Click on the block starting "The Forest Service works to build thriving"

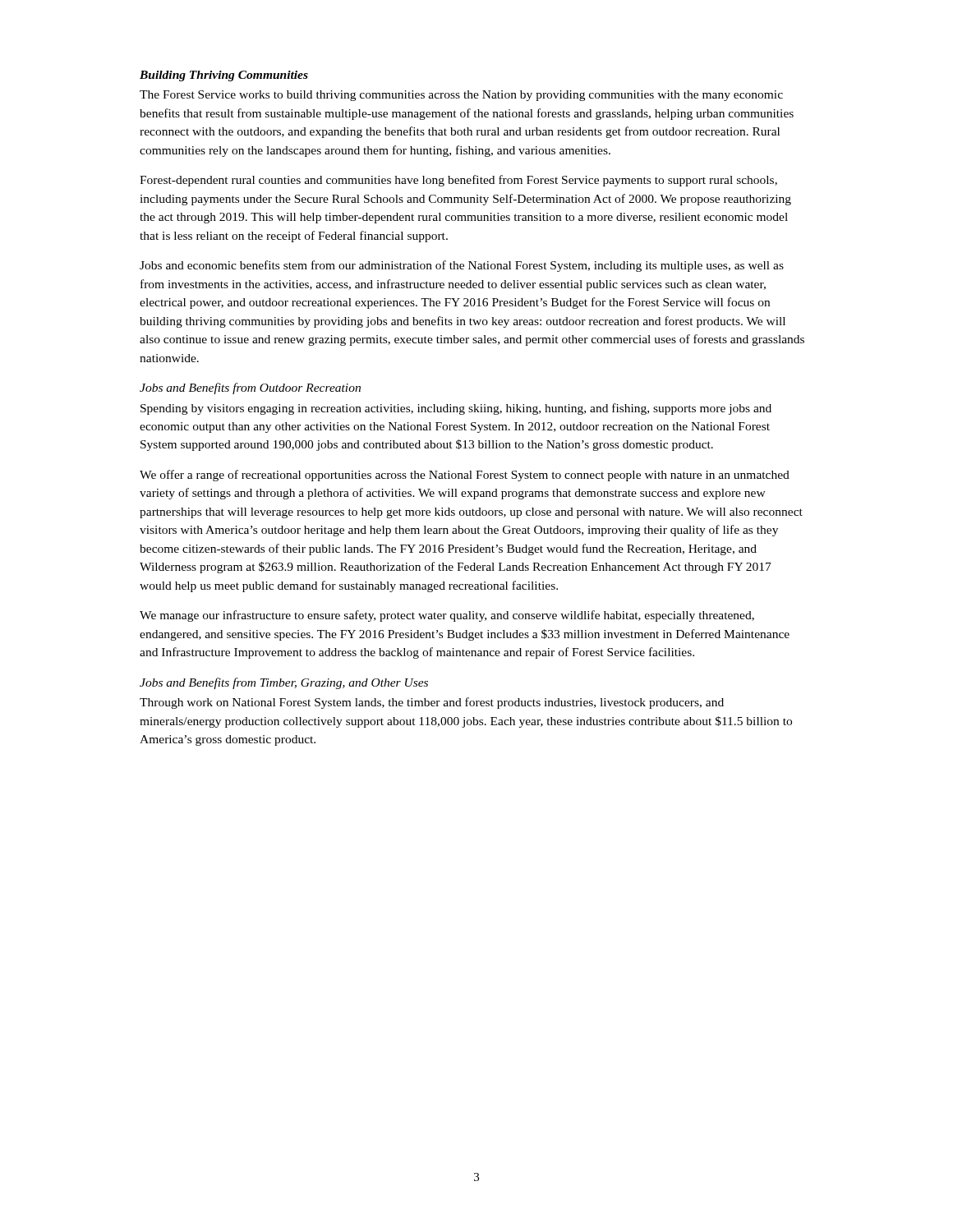click(x=467, y=122)
